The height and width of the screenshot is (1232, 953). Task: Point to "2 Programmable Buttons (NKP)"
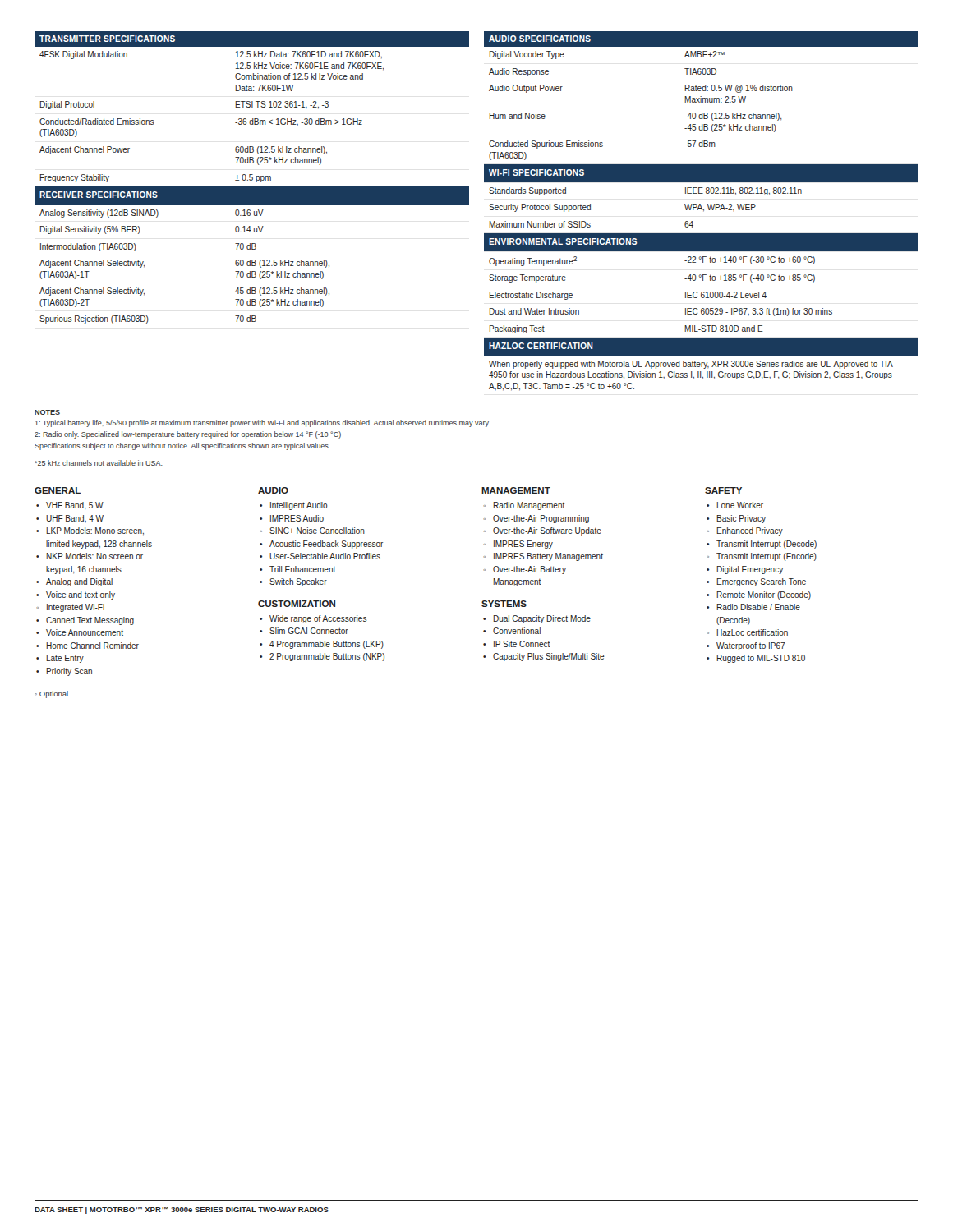tap(327, 657)
